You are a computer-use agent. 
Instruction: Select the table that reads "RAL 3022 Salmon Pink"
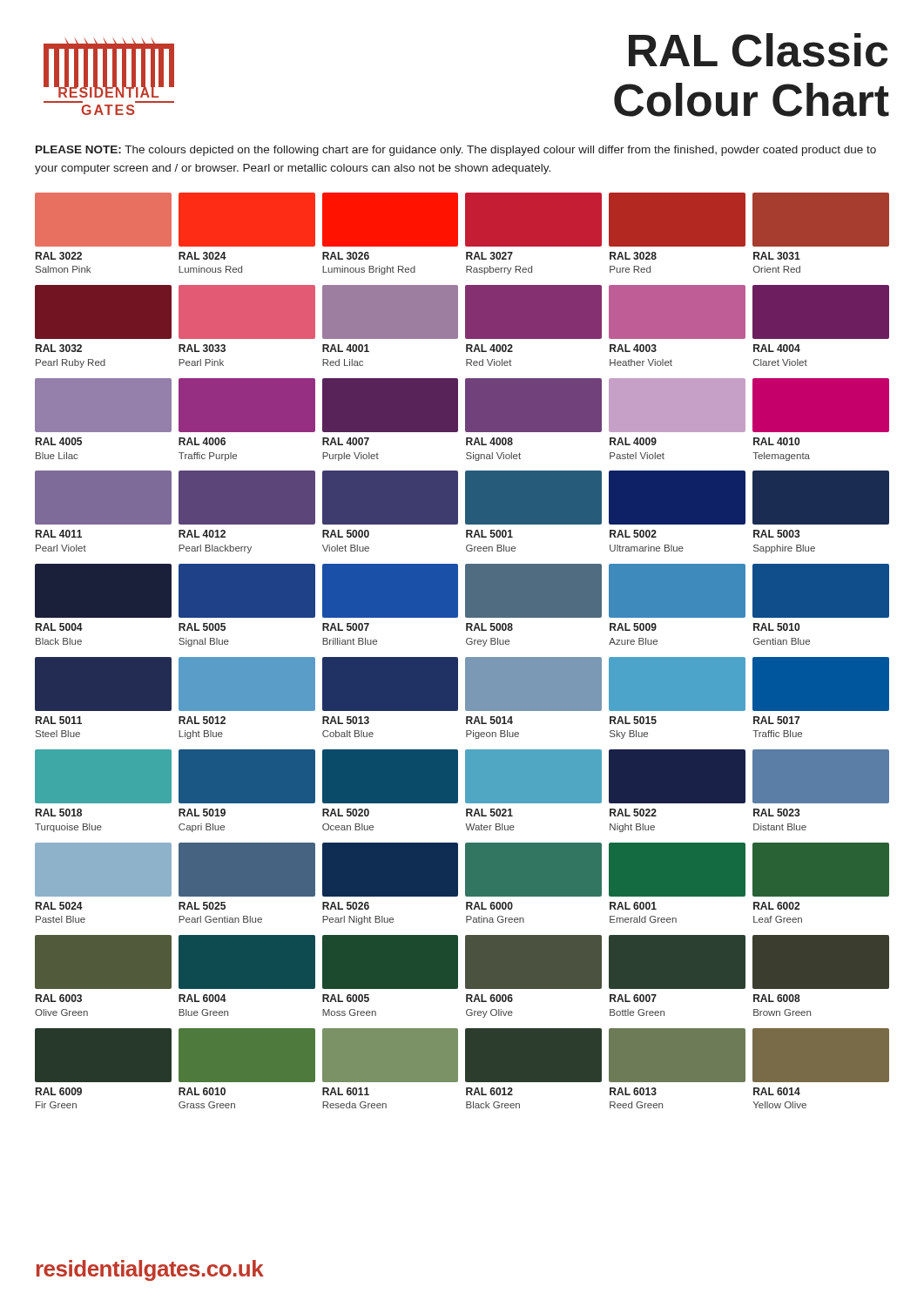pos(462,652)
